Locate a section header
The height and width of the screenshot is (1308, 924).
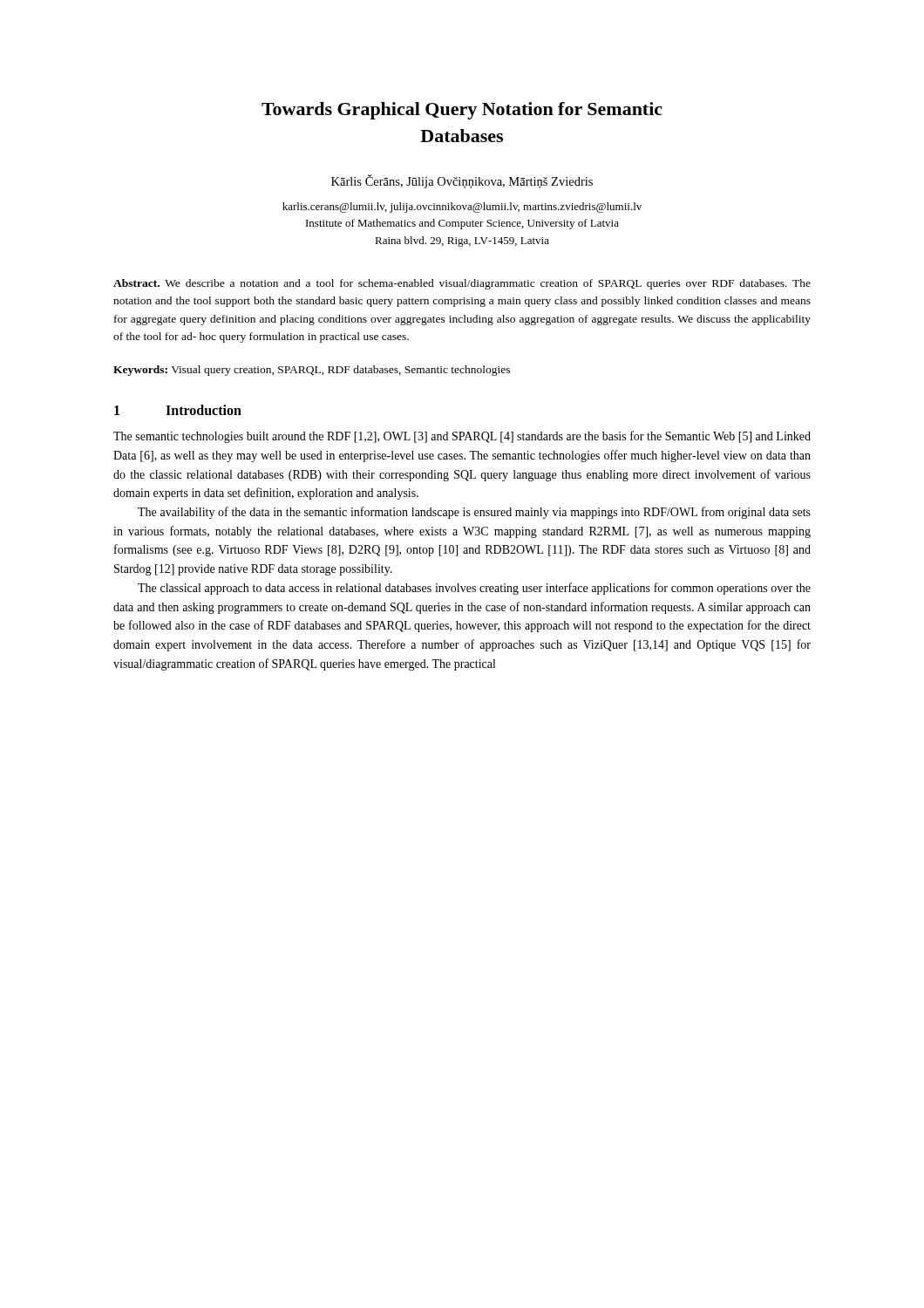177,411
